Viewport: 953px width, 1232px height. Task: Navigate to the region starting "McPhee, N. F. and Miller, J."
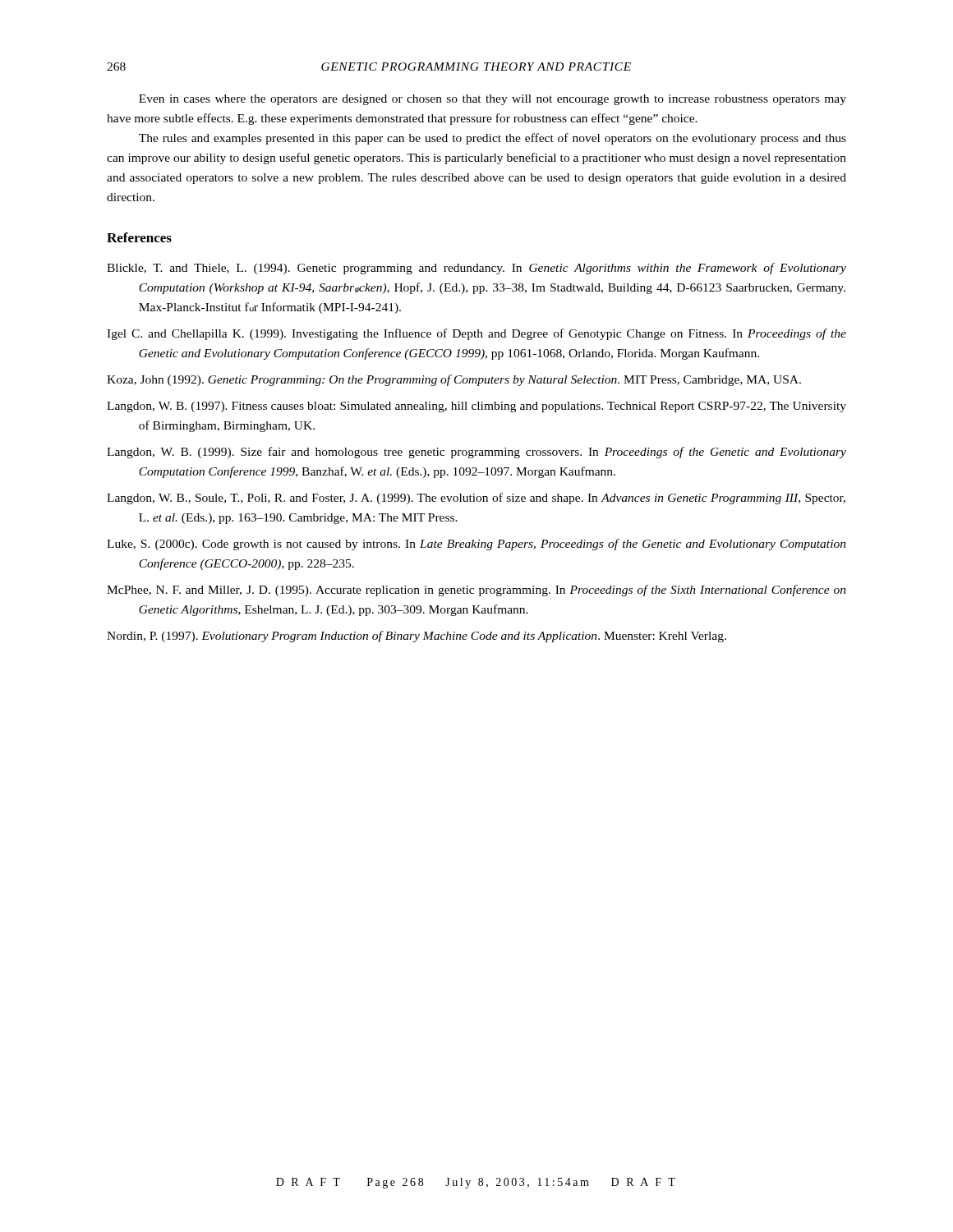[476, 599]
